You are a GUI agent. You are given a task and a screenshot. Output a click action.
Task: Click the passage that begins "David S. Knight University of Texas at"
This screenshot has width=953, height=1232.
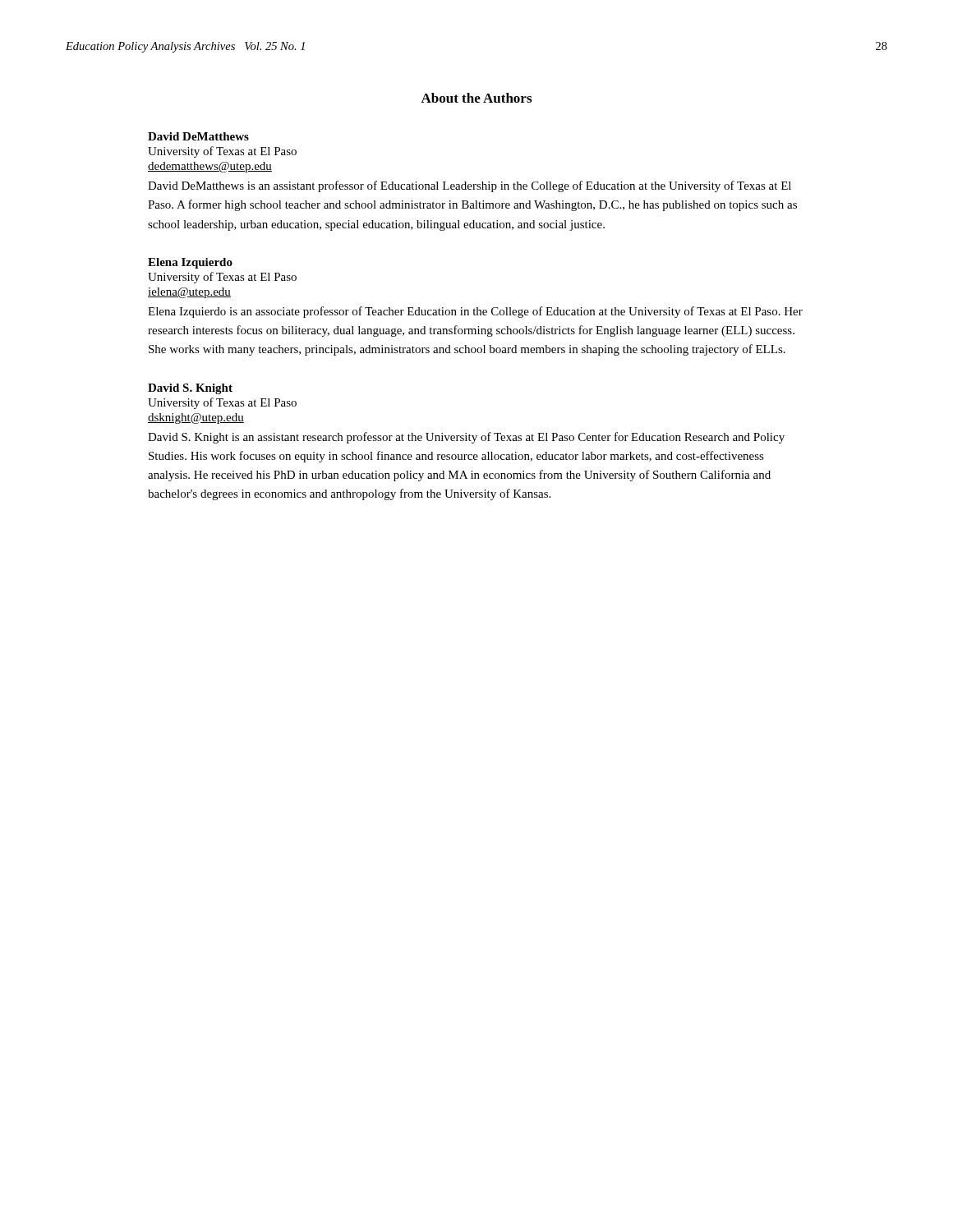[476, 442]
